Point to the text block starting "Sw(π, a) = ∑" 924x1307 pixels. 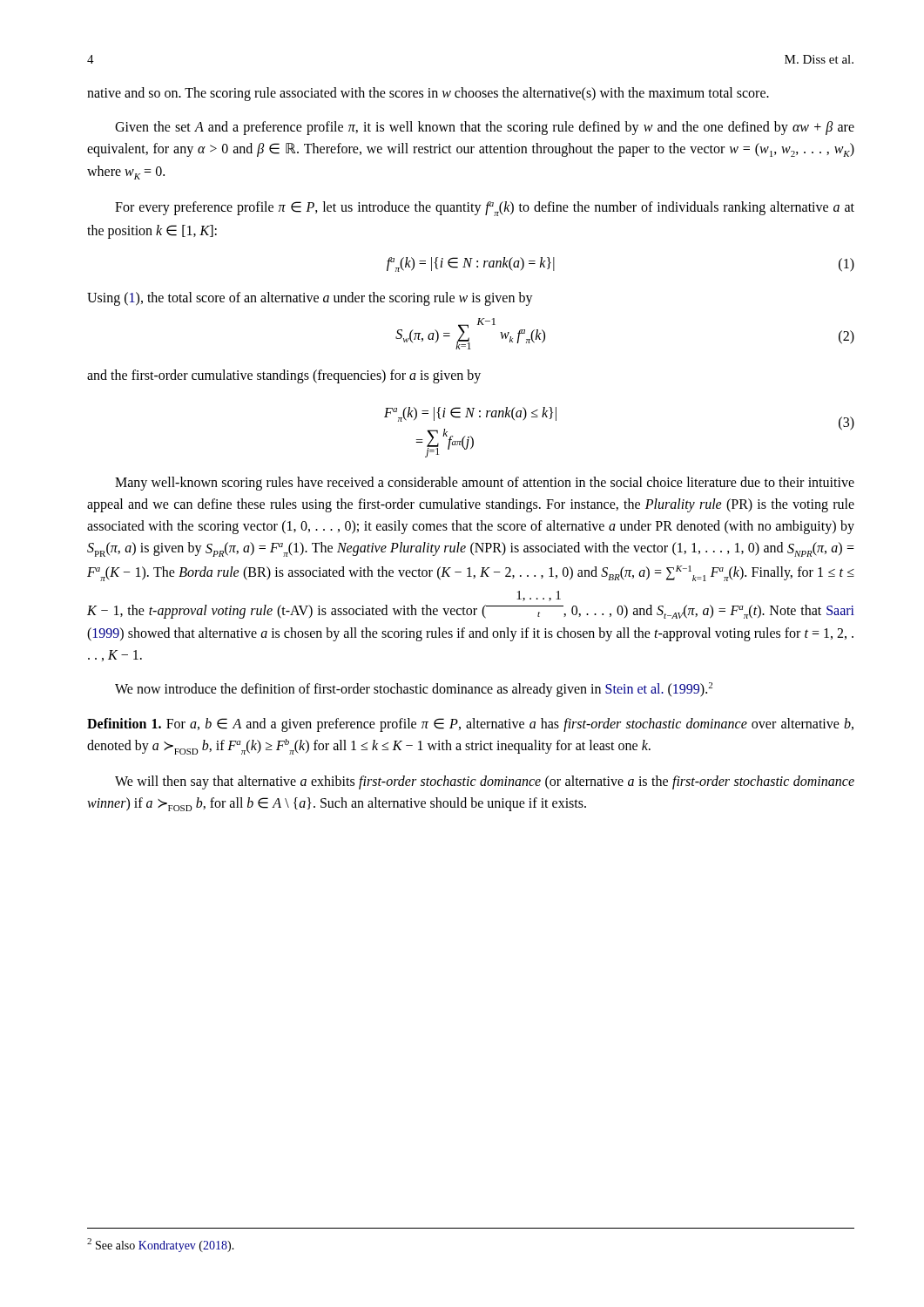click(x=463, y=335)
